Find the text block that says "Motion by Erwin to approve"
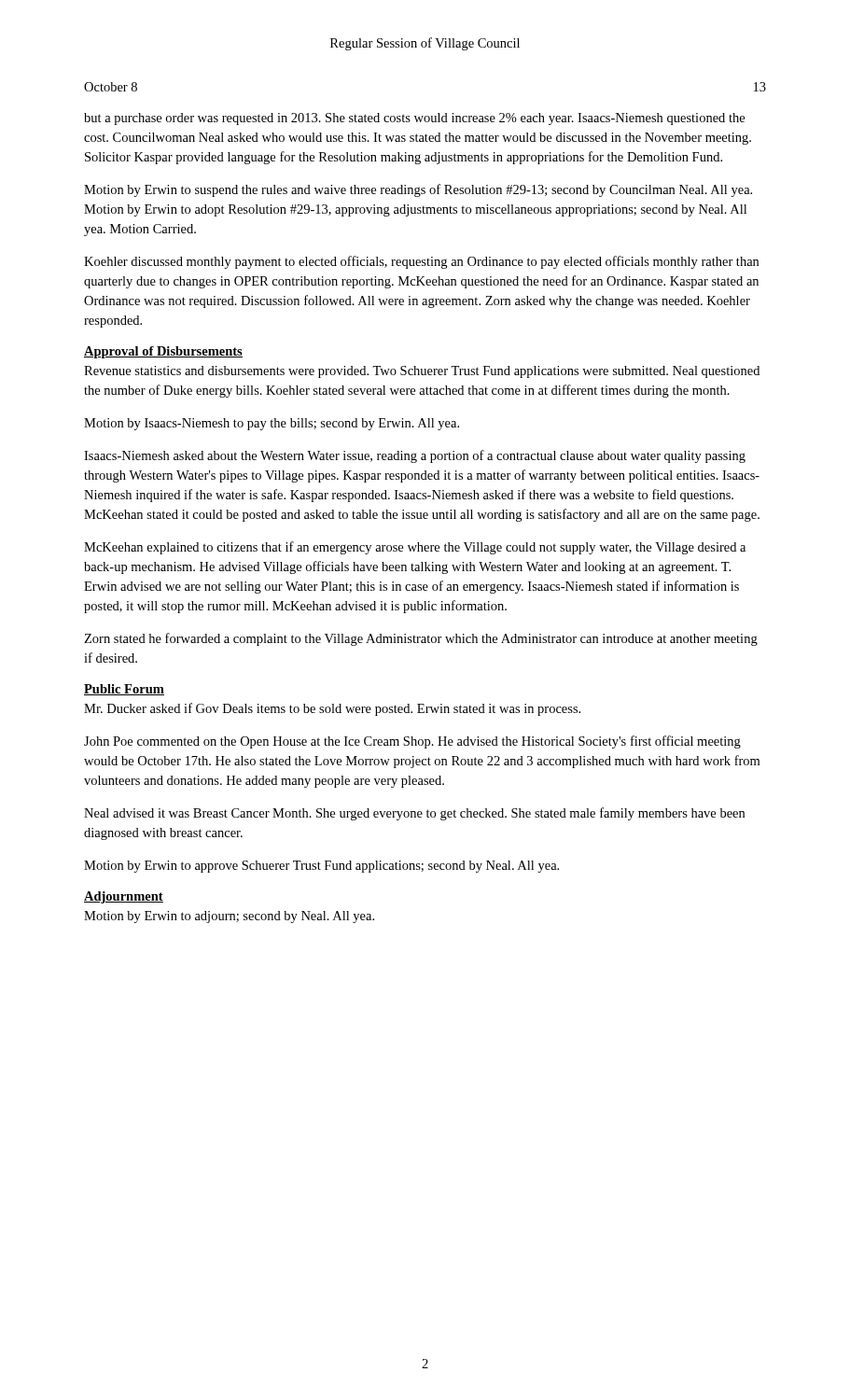 425,866
